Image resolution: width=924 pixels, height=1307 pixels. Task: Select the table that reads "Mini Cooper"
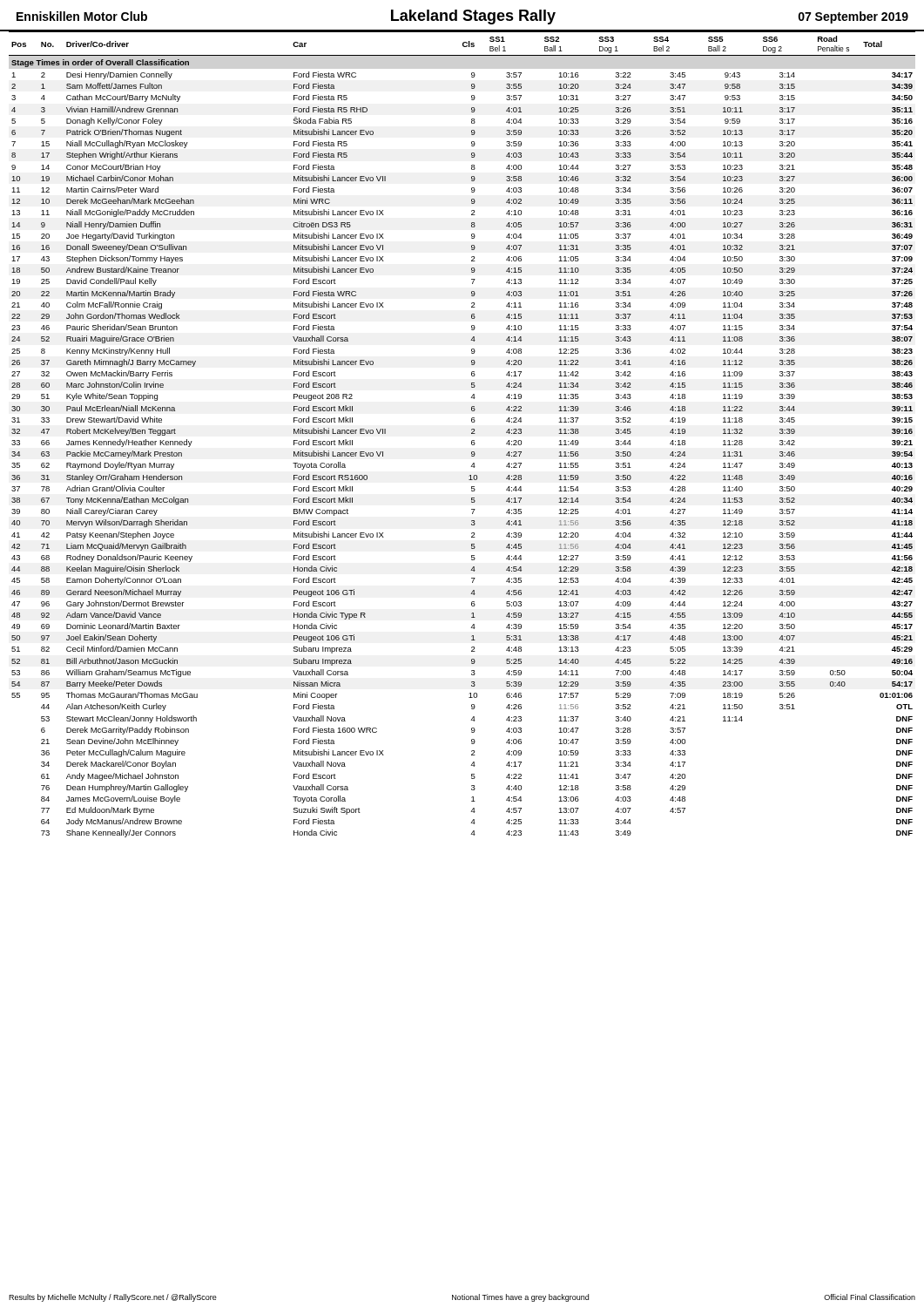tap(462, 435)
